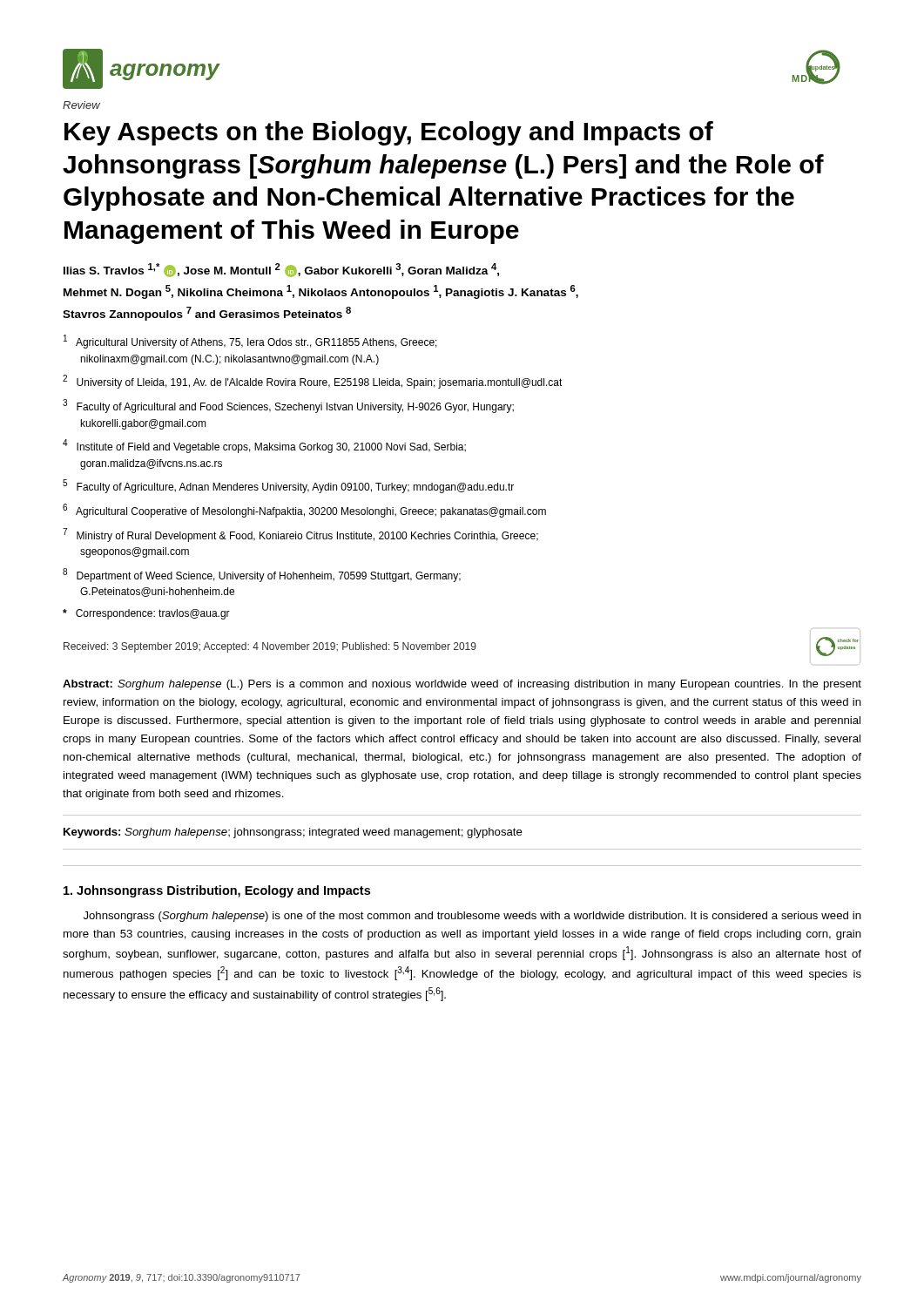Viewport: 924px width, 1307px height.
Task: Locate the block of text that opens with "5 Faculty of"
Action: (x=288, y=486)
